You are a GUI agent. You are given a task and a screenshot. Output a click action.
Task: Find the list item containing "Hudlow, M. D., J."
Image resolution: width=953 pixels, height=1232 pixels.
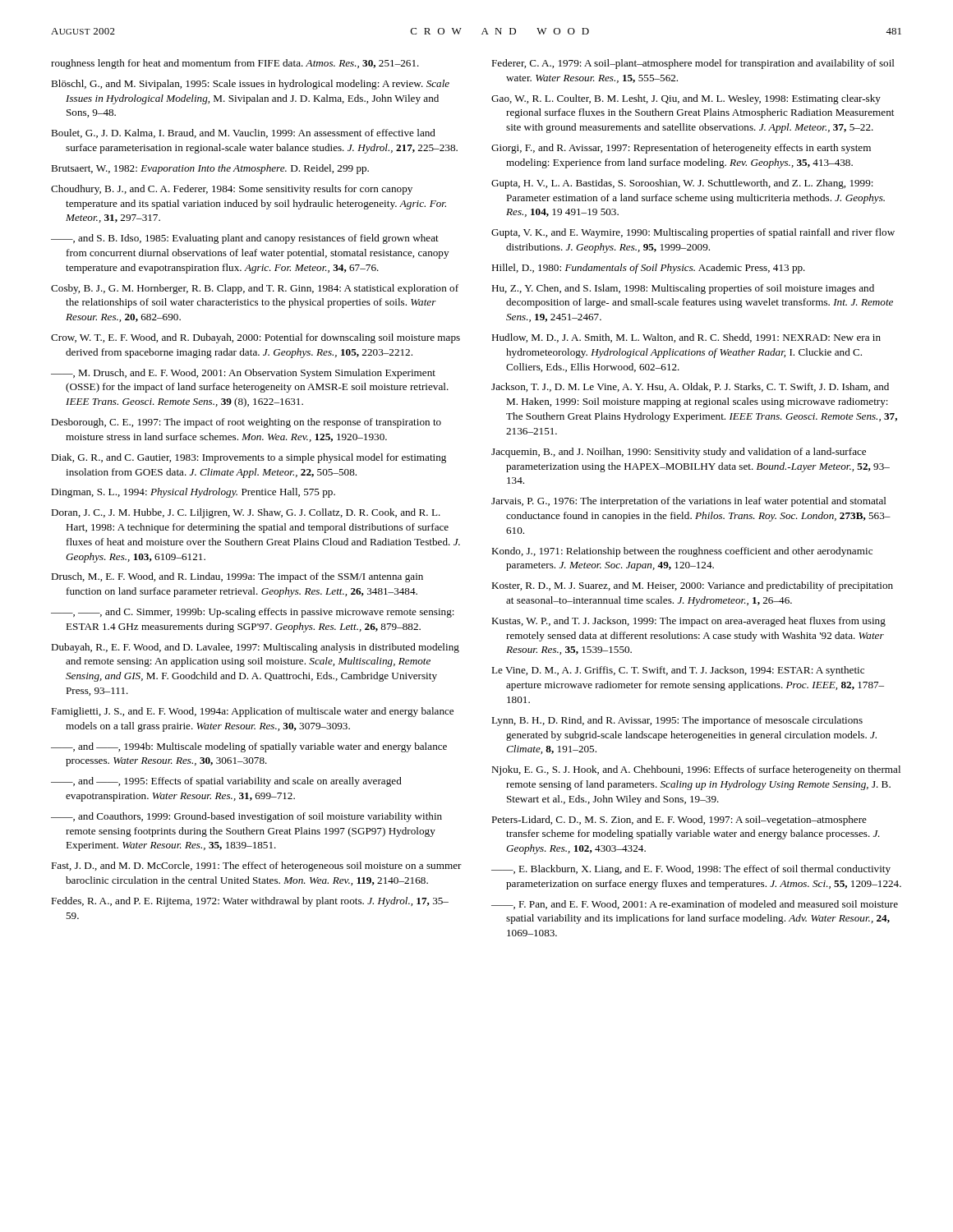[x=686, y=352]
